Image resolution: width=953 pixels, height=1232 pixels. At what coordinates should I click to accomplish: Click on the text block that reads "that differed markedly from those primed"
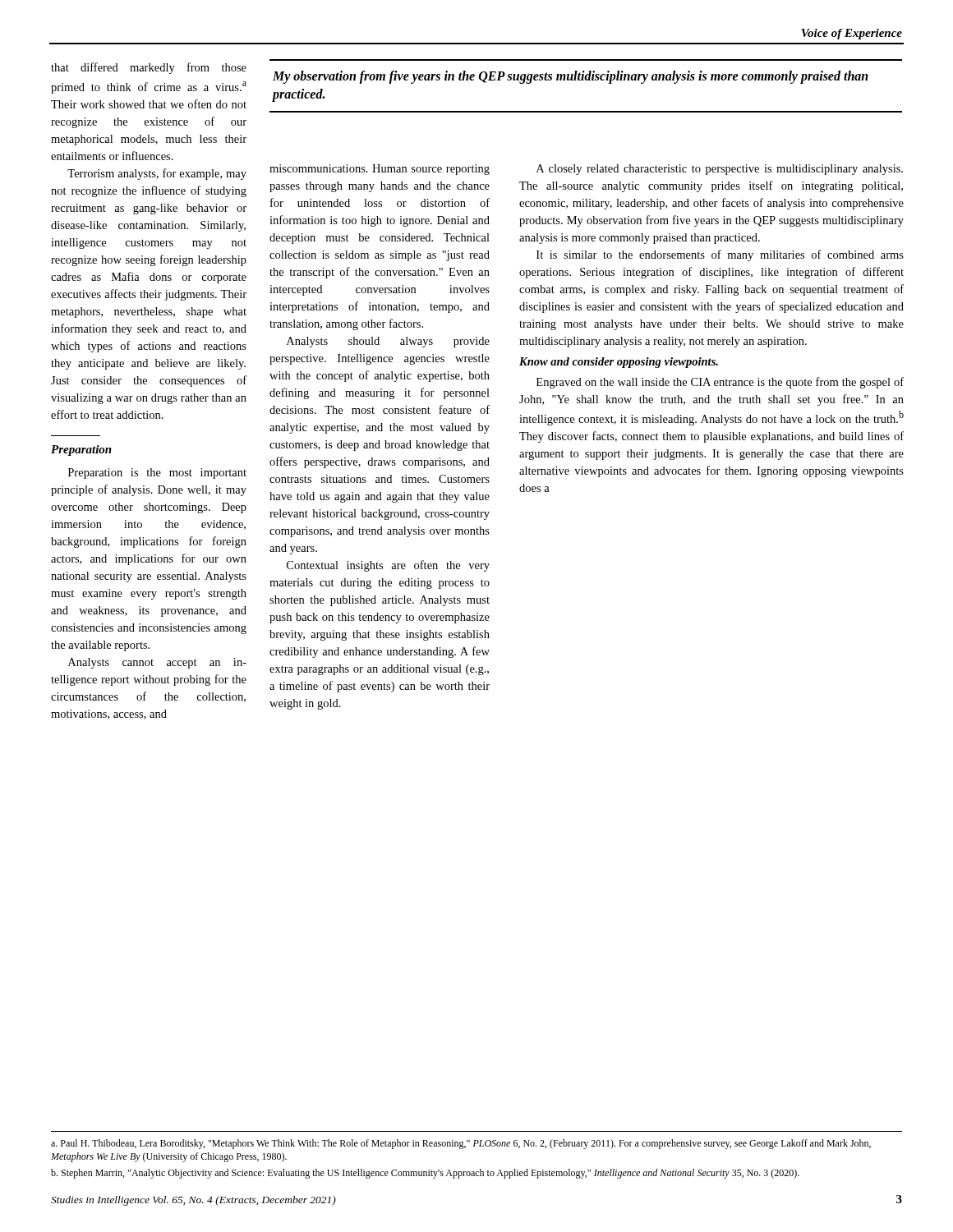149,391
